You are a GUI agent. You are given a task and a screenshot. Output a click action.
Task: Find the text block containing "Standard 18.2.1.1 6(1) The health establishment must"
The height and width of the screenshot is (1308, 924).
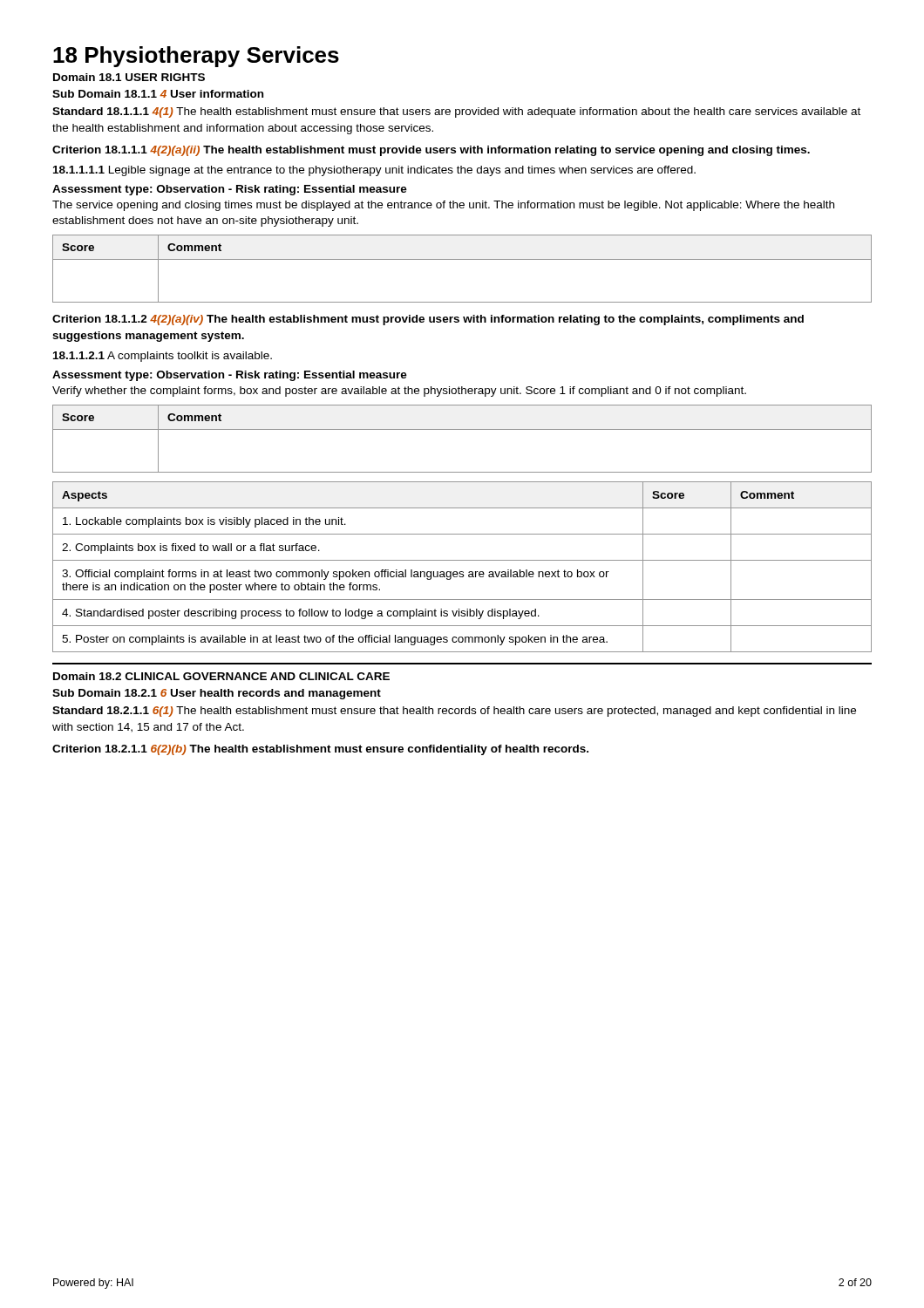[x=455, y=718]
